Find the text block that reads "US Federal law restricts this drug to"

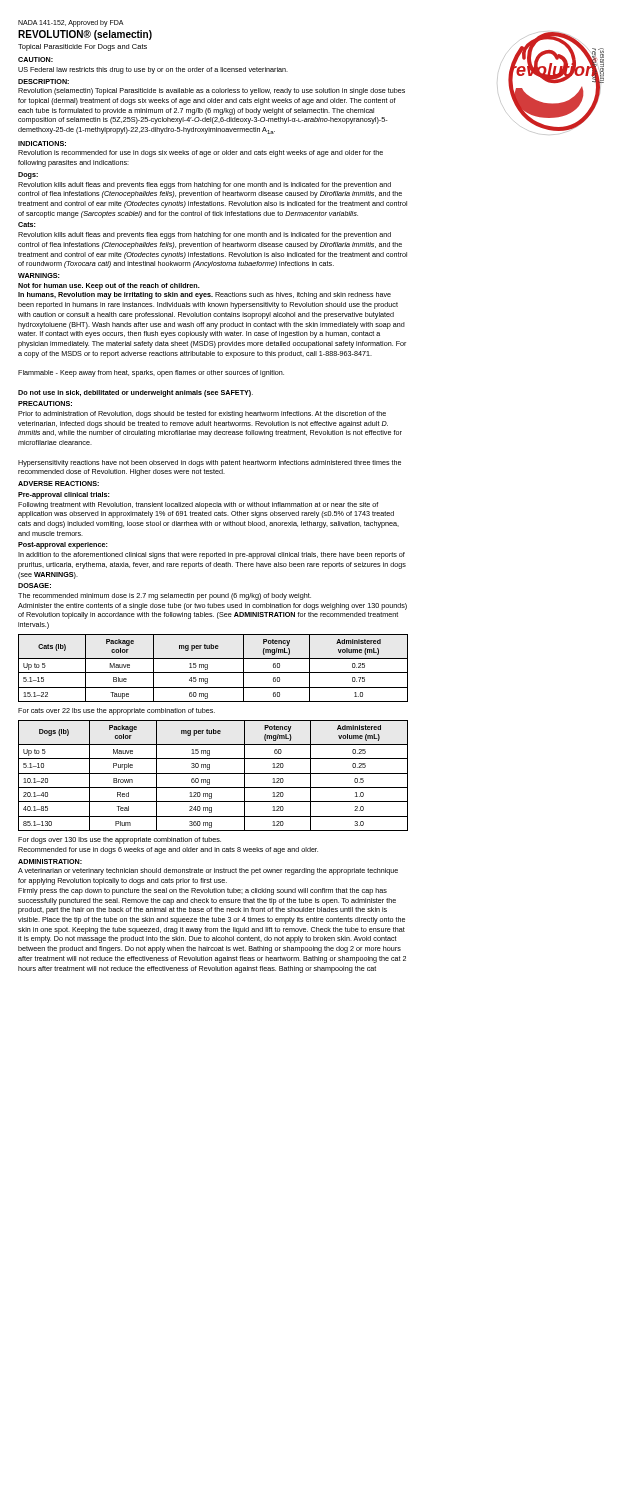(x=153, y=69)
